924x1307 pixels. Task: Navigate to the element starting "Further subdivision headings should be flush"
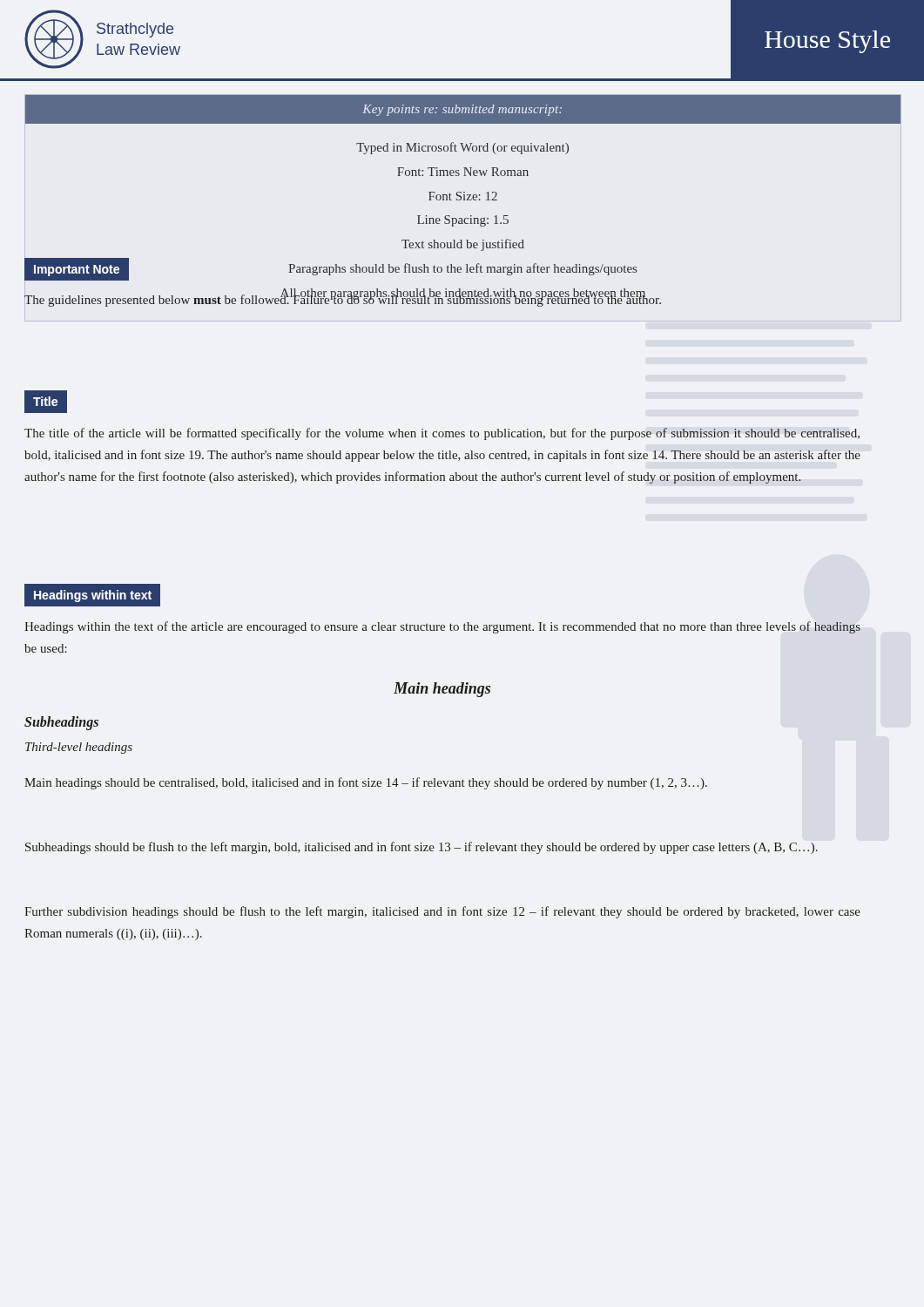(x=442, y=922)
